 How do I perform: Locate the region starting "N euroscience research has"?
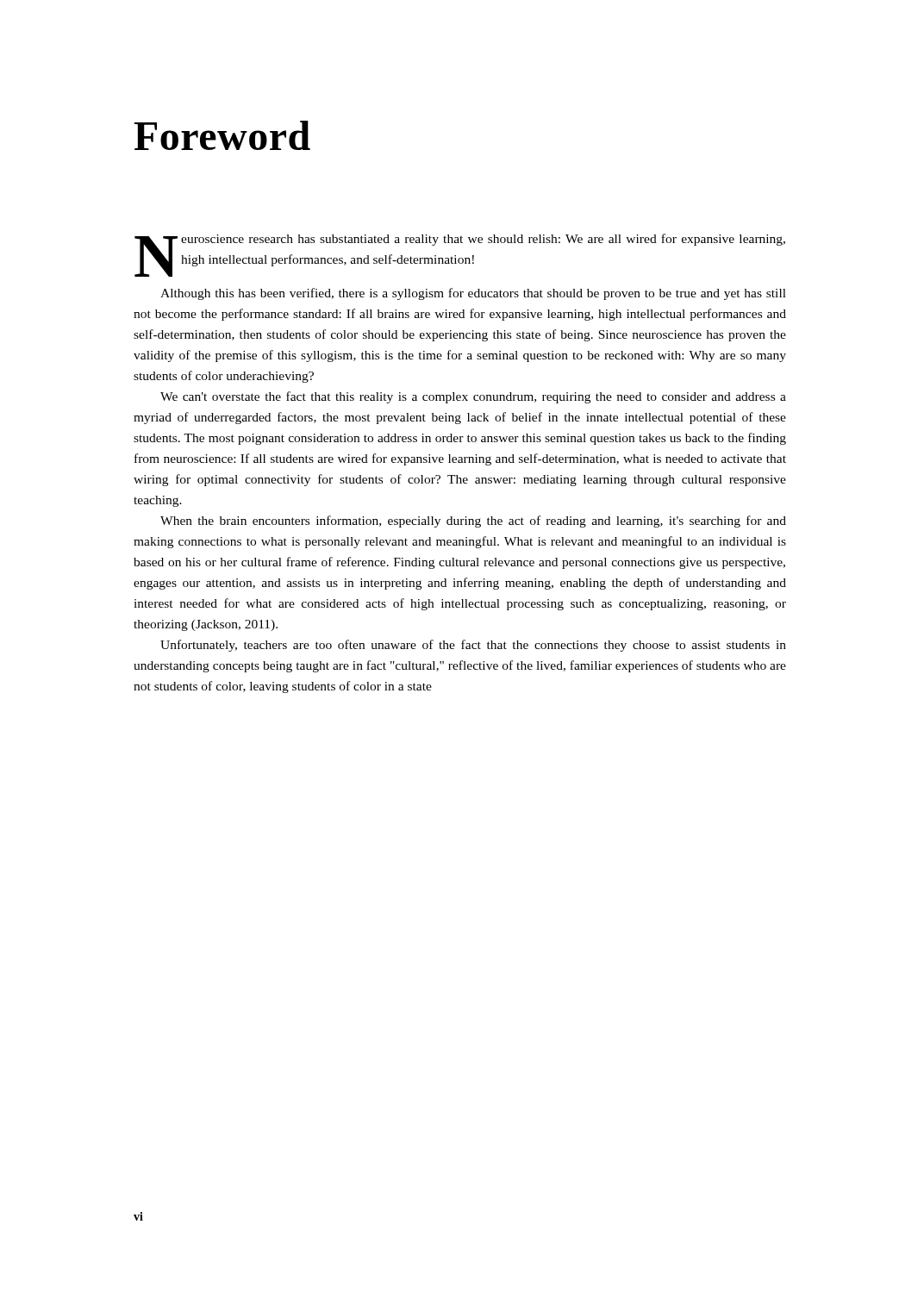click(x=460, y=256)
